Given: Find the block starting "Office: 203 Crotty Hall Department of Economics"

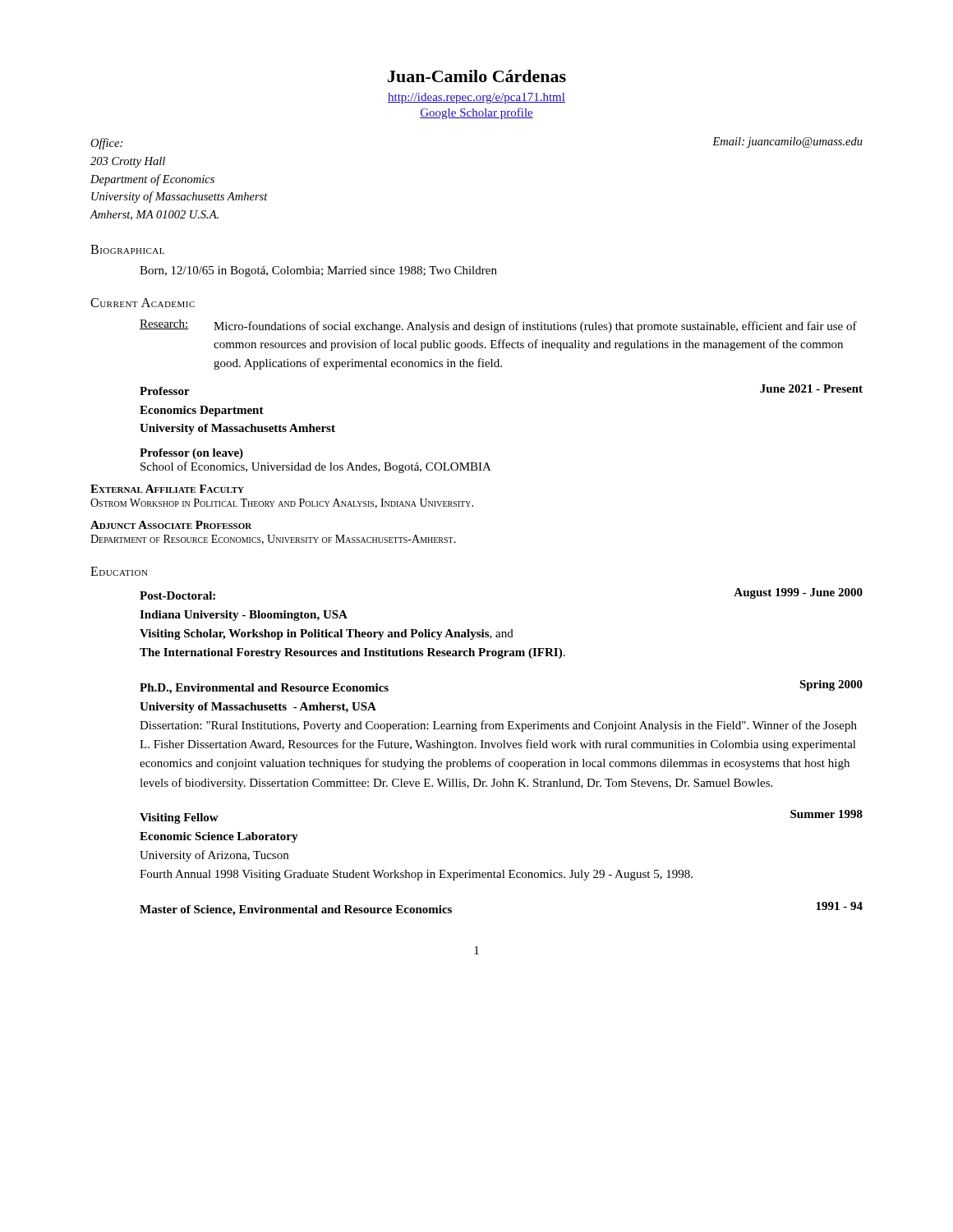Looking at the screenshot, I should [100, 144].
